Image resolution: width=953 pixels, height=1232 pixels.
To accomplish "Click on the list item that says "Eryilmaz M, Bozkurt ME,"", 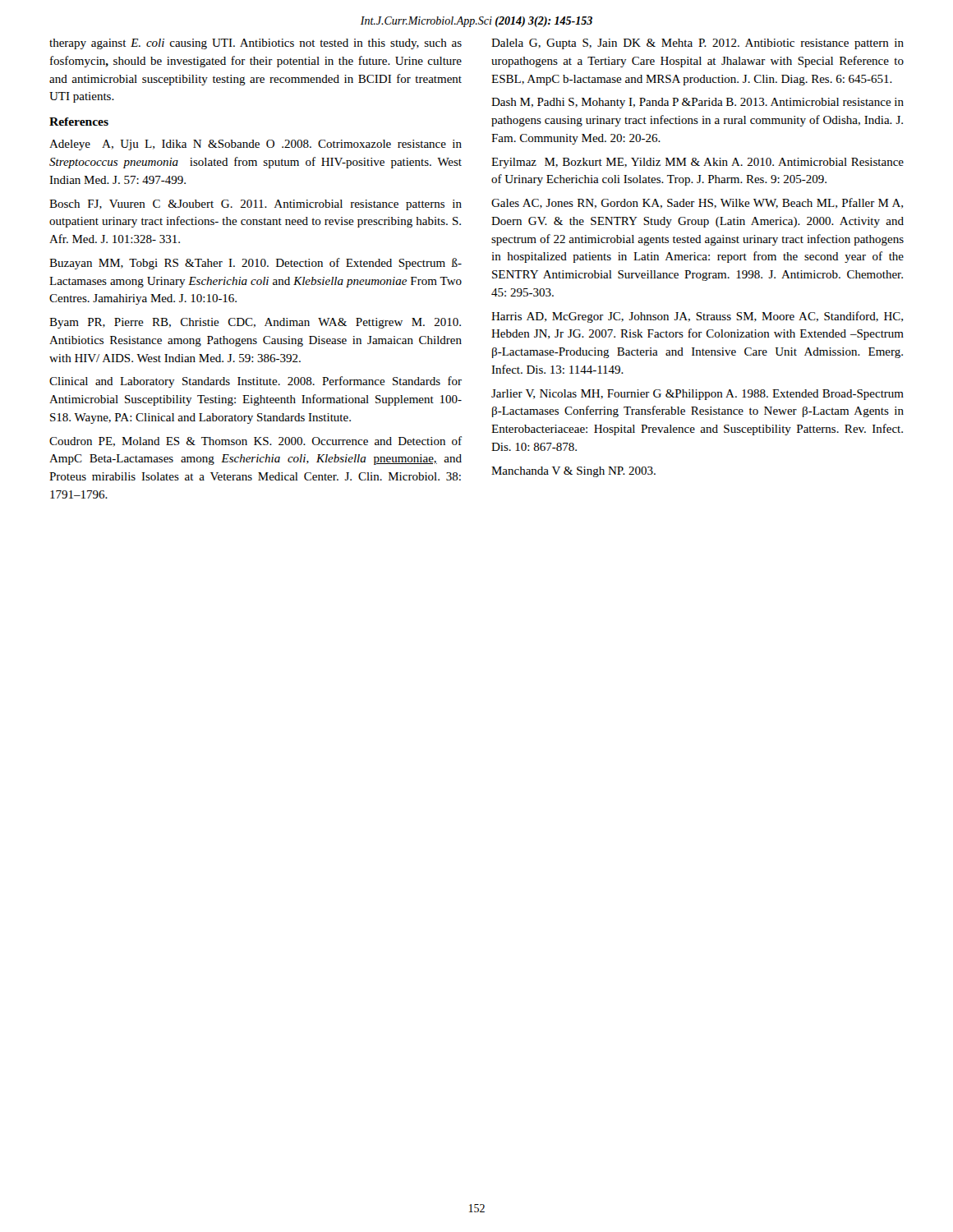I will click(x=698, y=170).
